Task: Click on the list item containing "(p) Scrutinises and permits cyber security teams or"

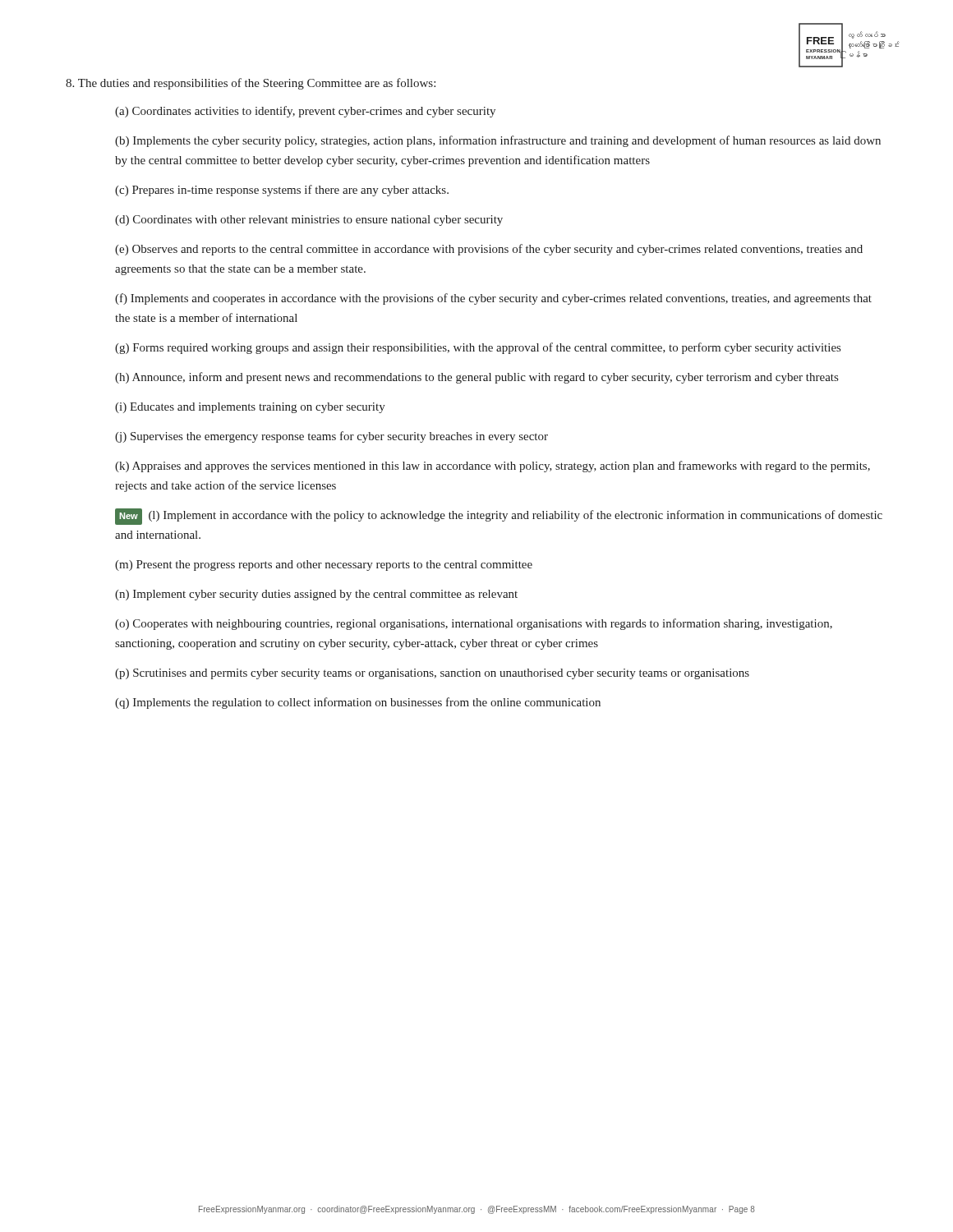Action: (432, 673)
